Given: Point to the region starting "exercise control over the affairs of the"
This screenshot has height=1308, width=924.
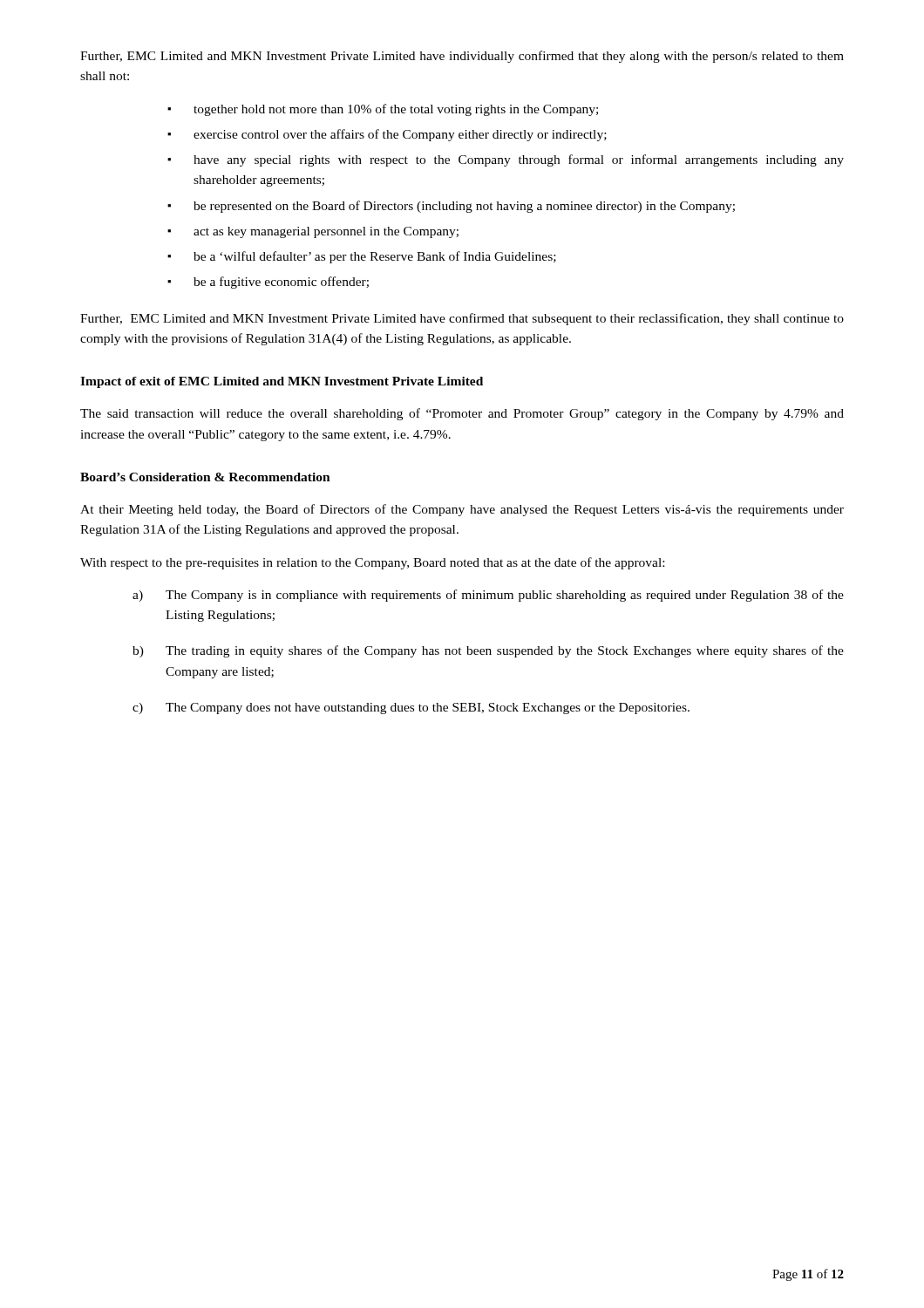Looking at the screenshot, I should pyautogui.click(x=400, y=134).
